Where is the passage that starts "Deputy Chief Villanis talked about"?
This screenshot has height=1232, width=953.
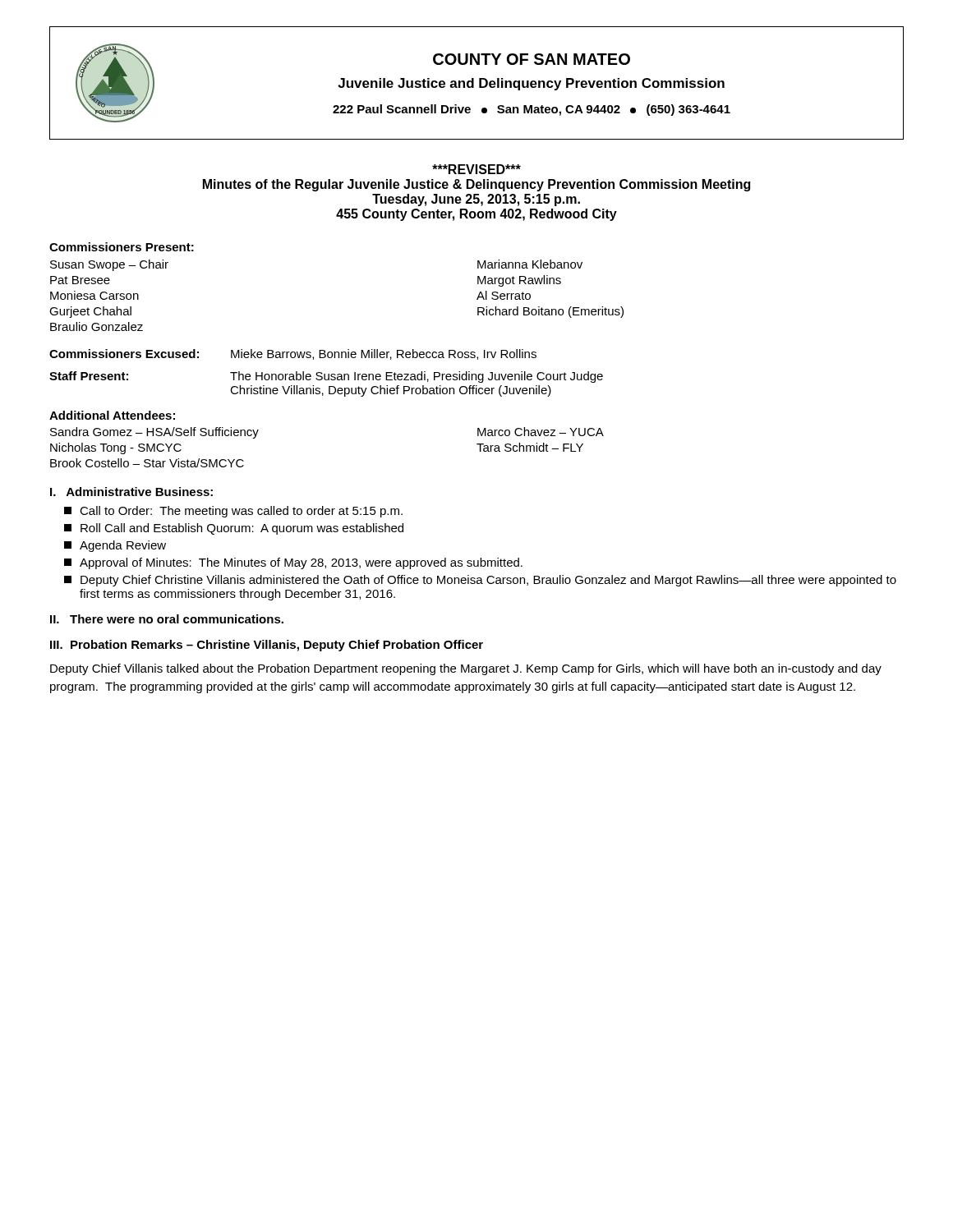point(465,677)
